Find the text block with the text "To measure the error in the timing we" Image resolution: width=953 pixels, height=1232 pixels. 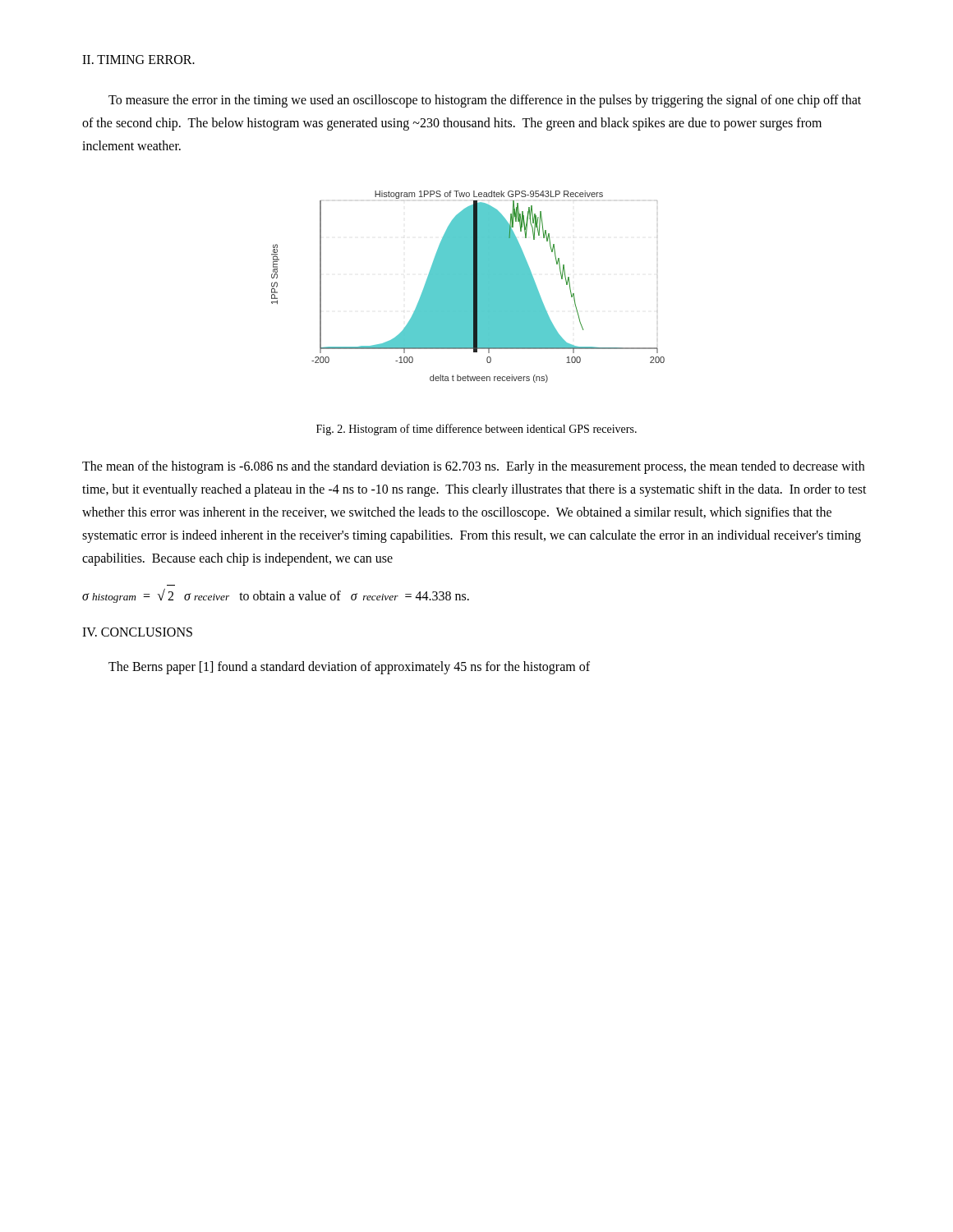(472, 122)
